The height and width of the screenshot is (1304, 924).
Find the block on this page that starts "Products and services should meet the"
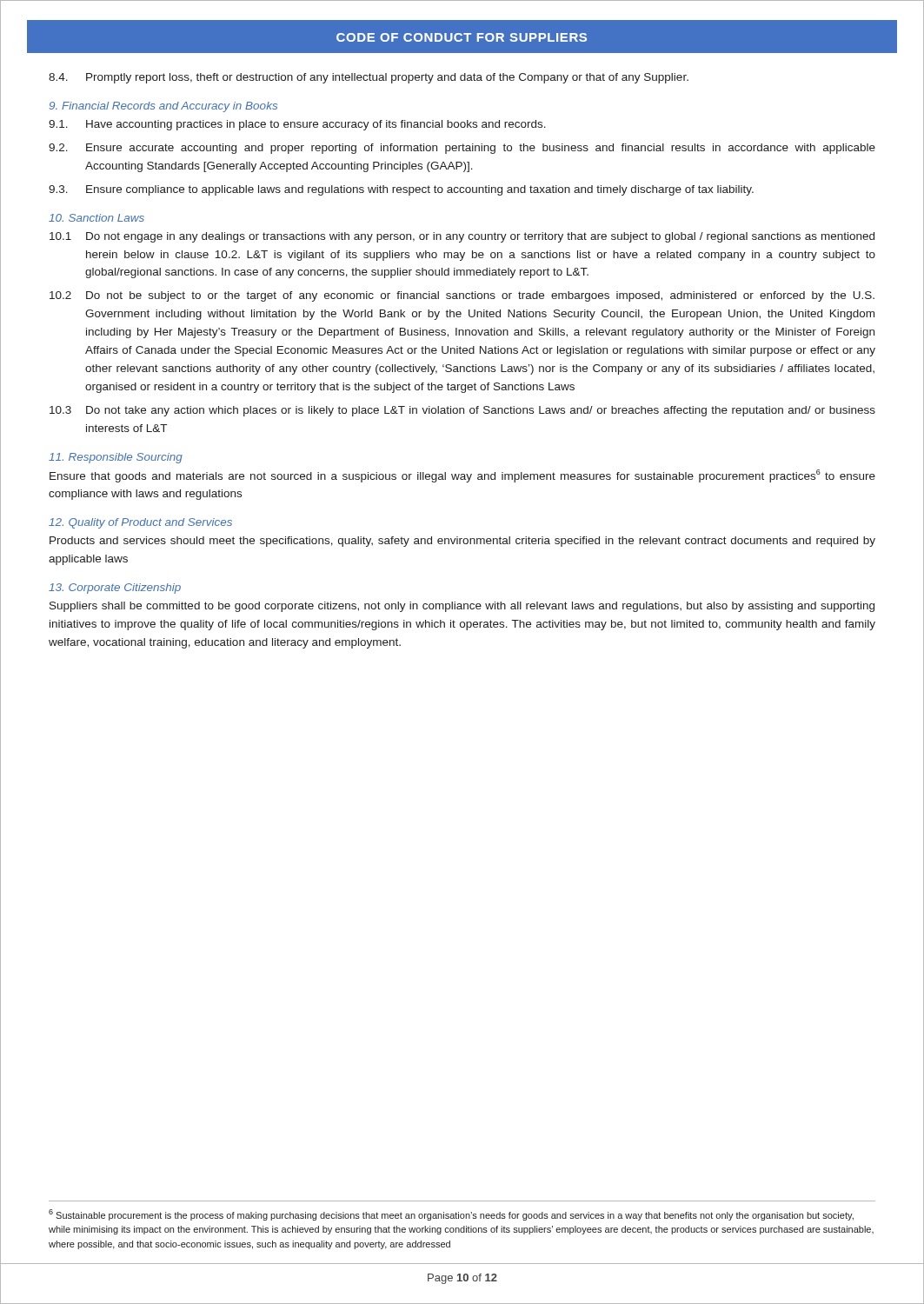pyautogui.click(x=462, y=549)
